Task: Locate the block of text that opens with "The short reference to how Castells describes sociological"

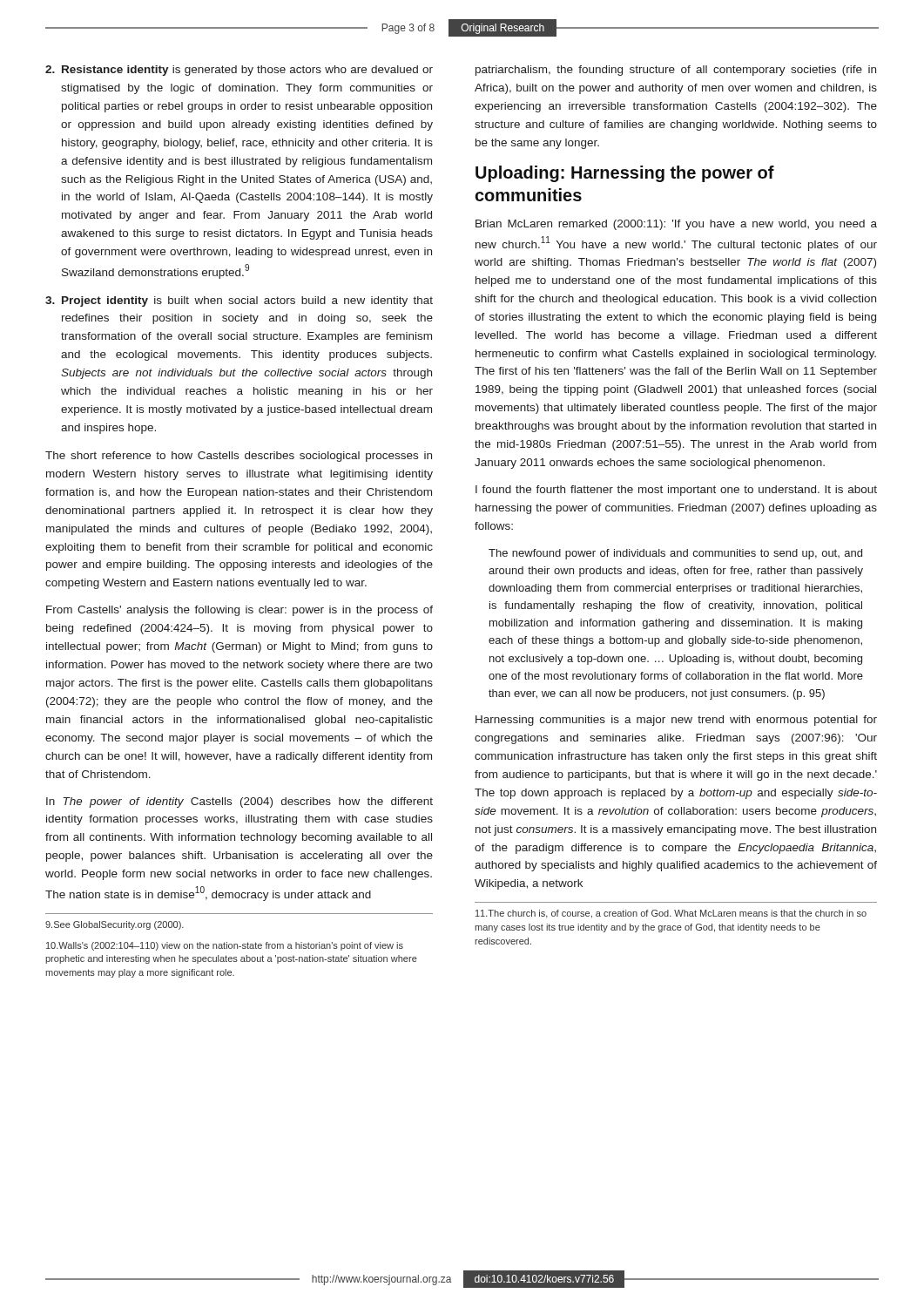Action: point(239,519)
